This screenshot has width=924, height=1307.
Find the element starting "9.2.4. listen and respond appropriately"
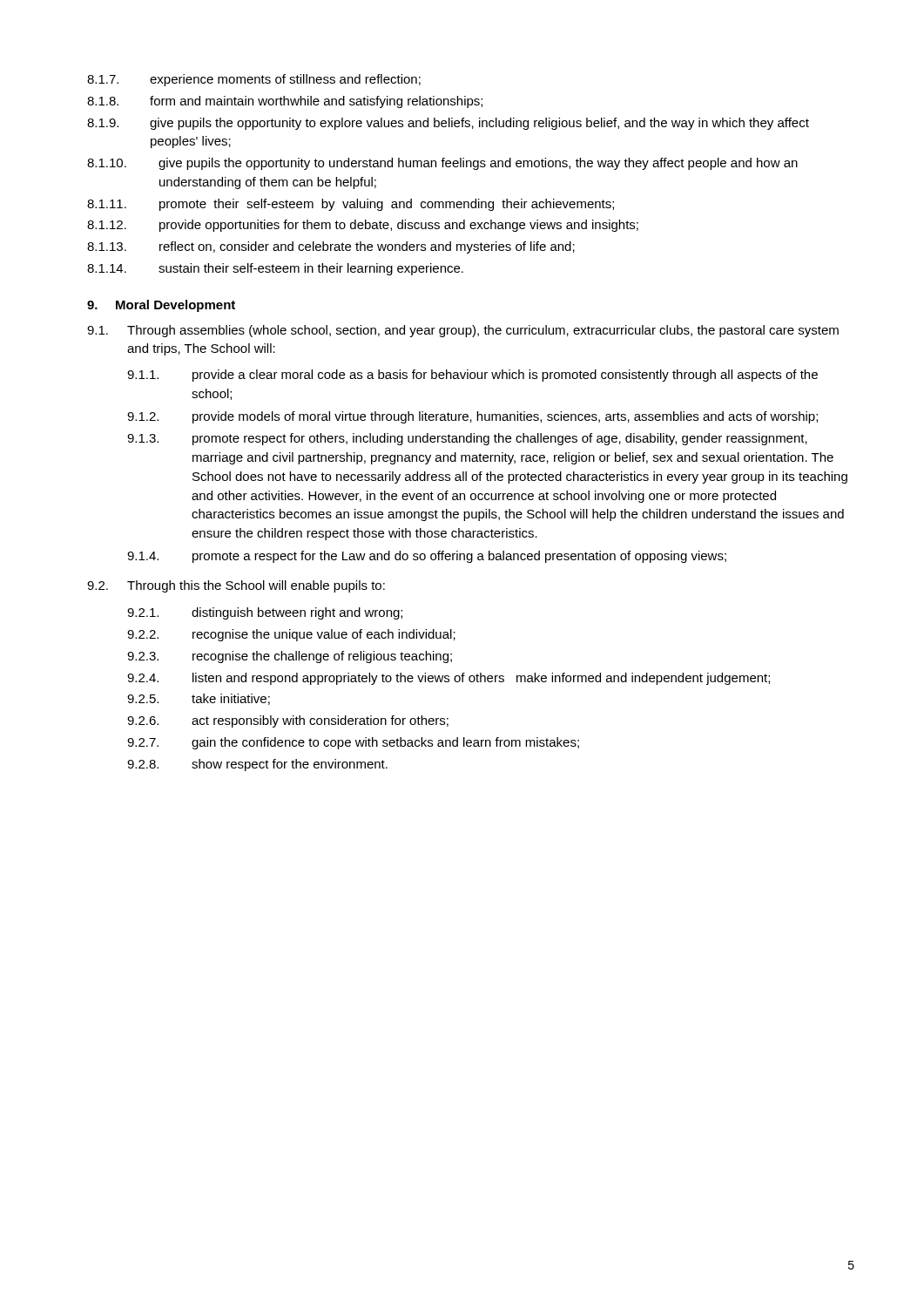(x=490, y=677)
